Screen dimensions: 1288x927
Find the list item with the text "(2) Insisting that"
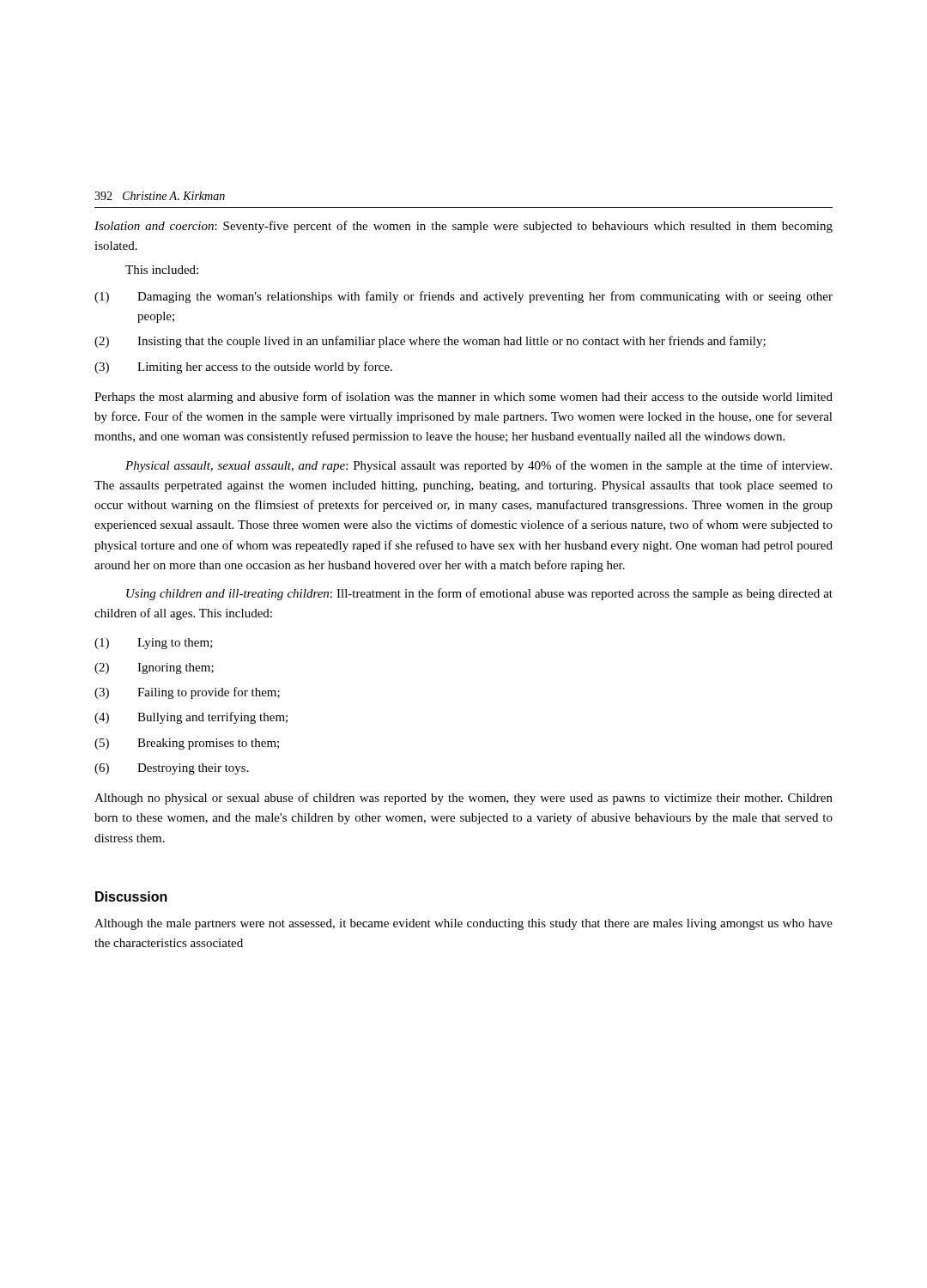click(x=464, y=342)
